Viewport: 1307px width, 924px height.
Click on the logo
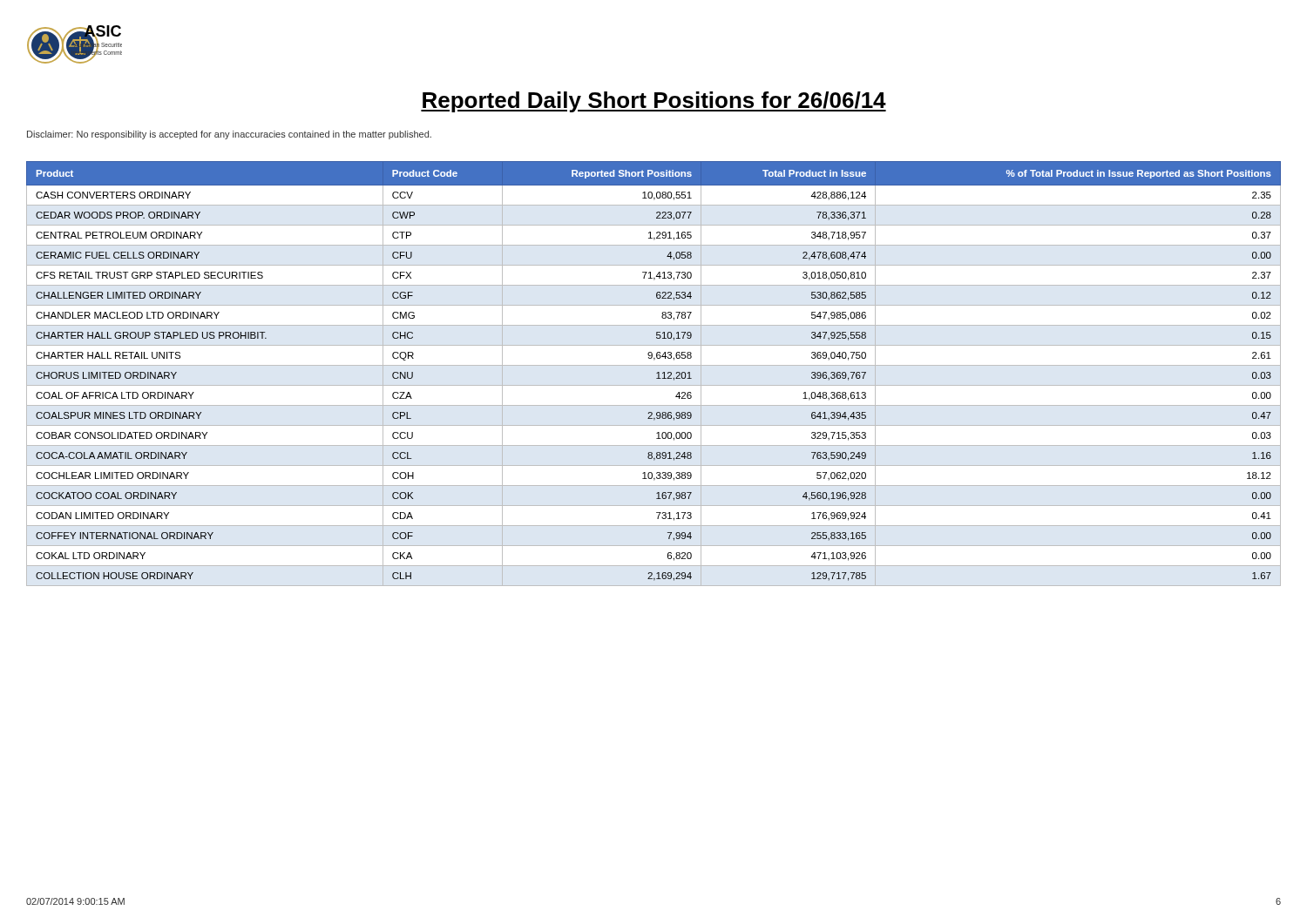tap(74, 46)
